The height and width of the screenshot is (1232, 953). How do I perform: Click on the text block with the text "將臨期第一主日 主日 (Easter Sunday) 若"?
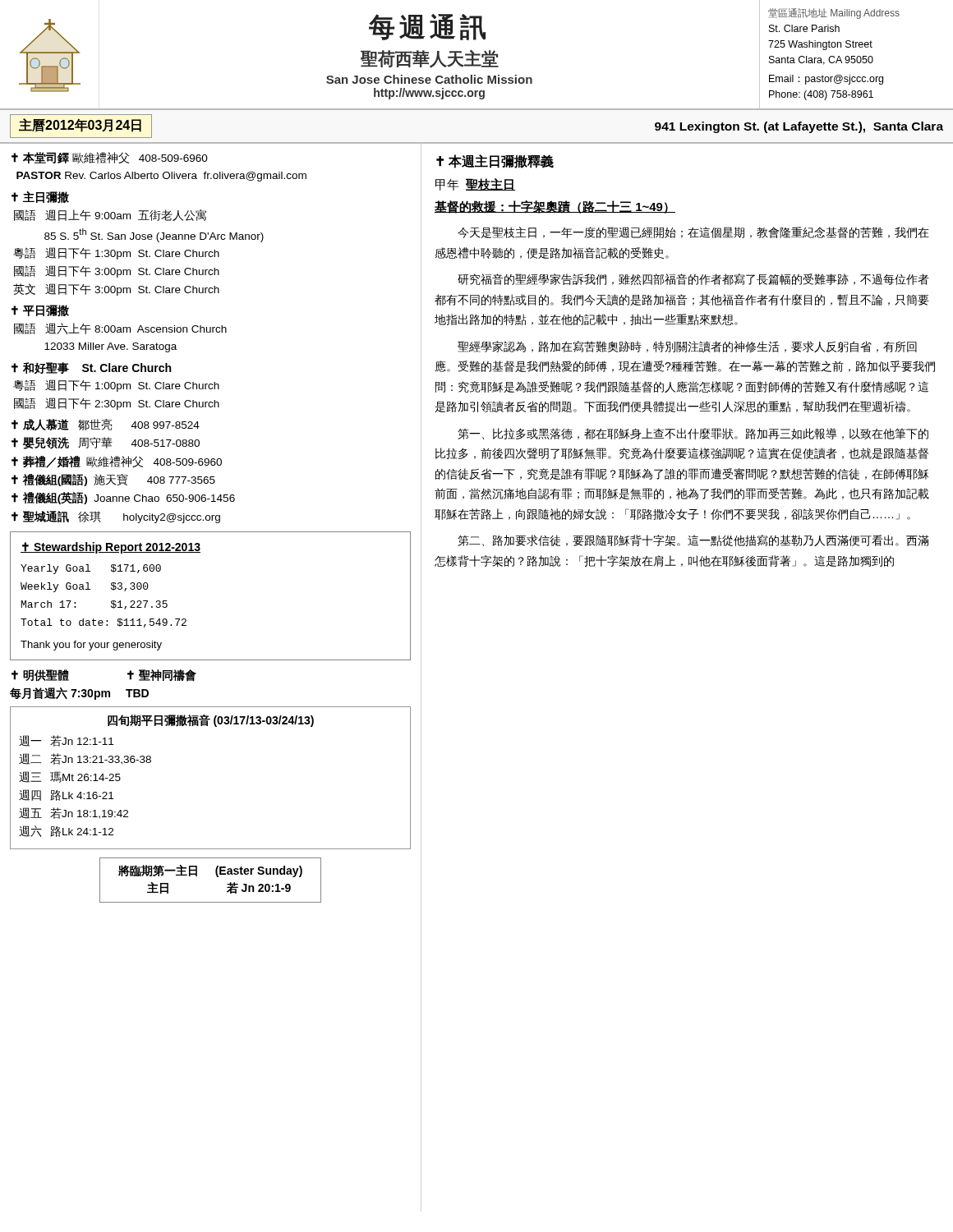(210, 880)
